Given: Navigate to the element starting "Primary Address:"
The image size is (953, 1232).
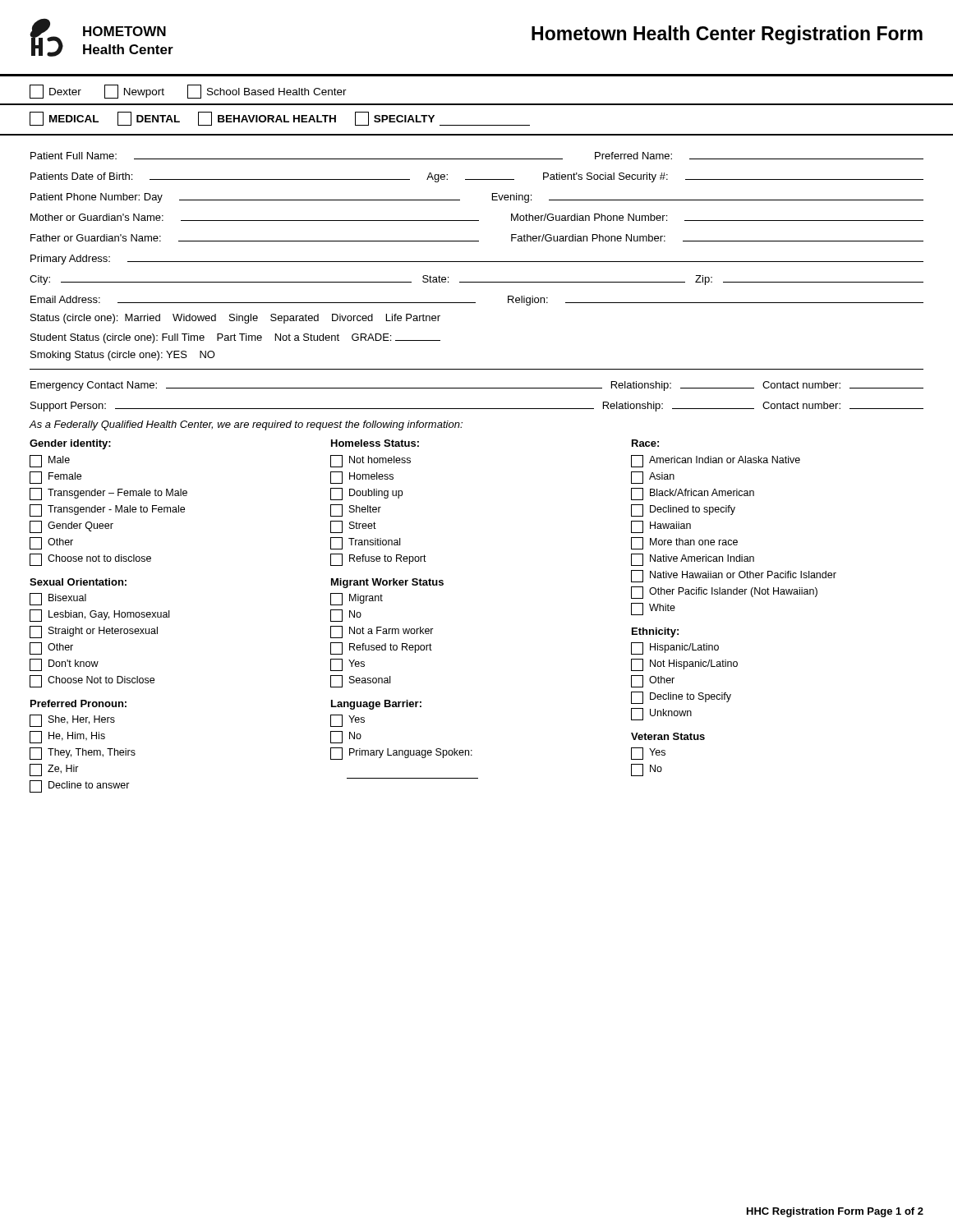Looking at the screenshot, I should pos(476,257).
